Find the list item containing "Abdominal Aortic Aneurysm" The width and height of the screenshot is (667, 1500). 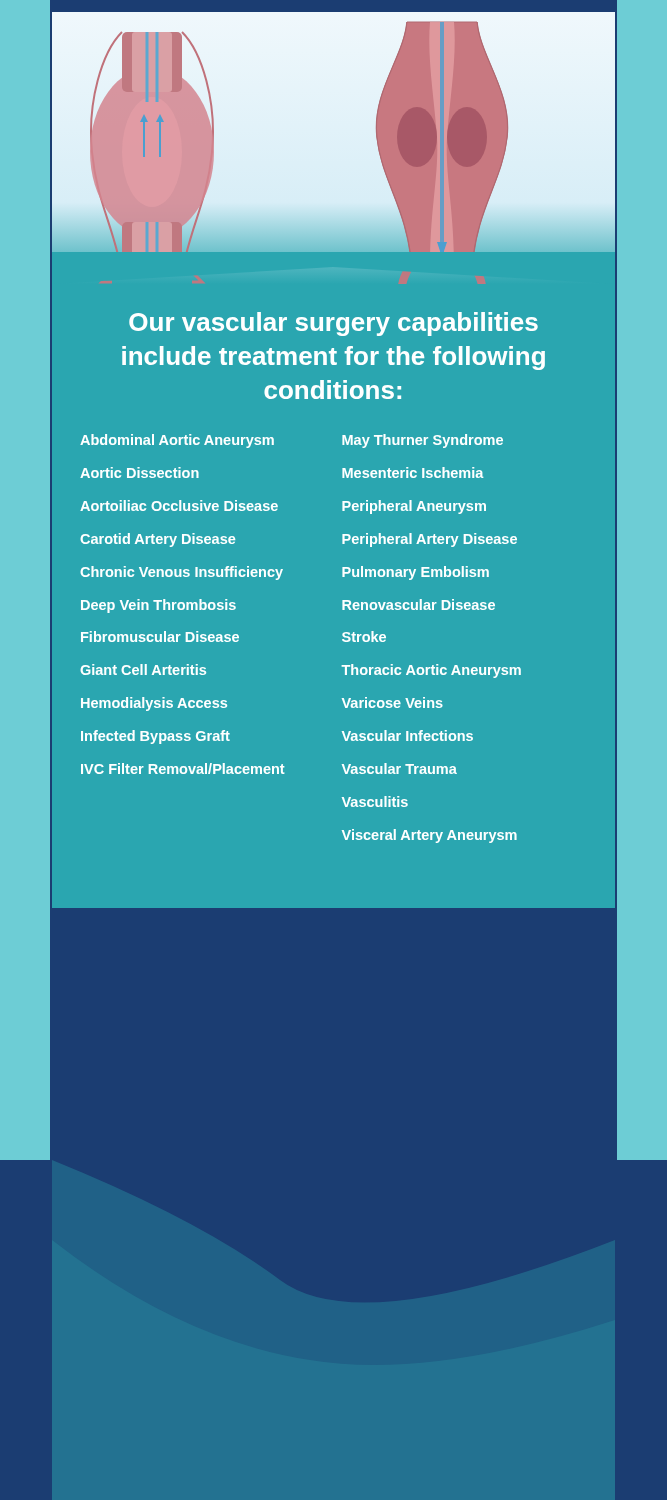(177, 440)
